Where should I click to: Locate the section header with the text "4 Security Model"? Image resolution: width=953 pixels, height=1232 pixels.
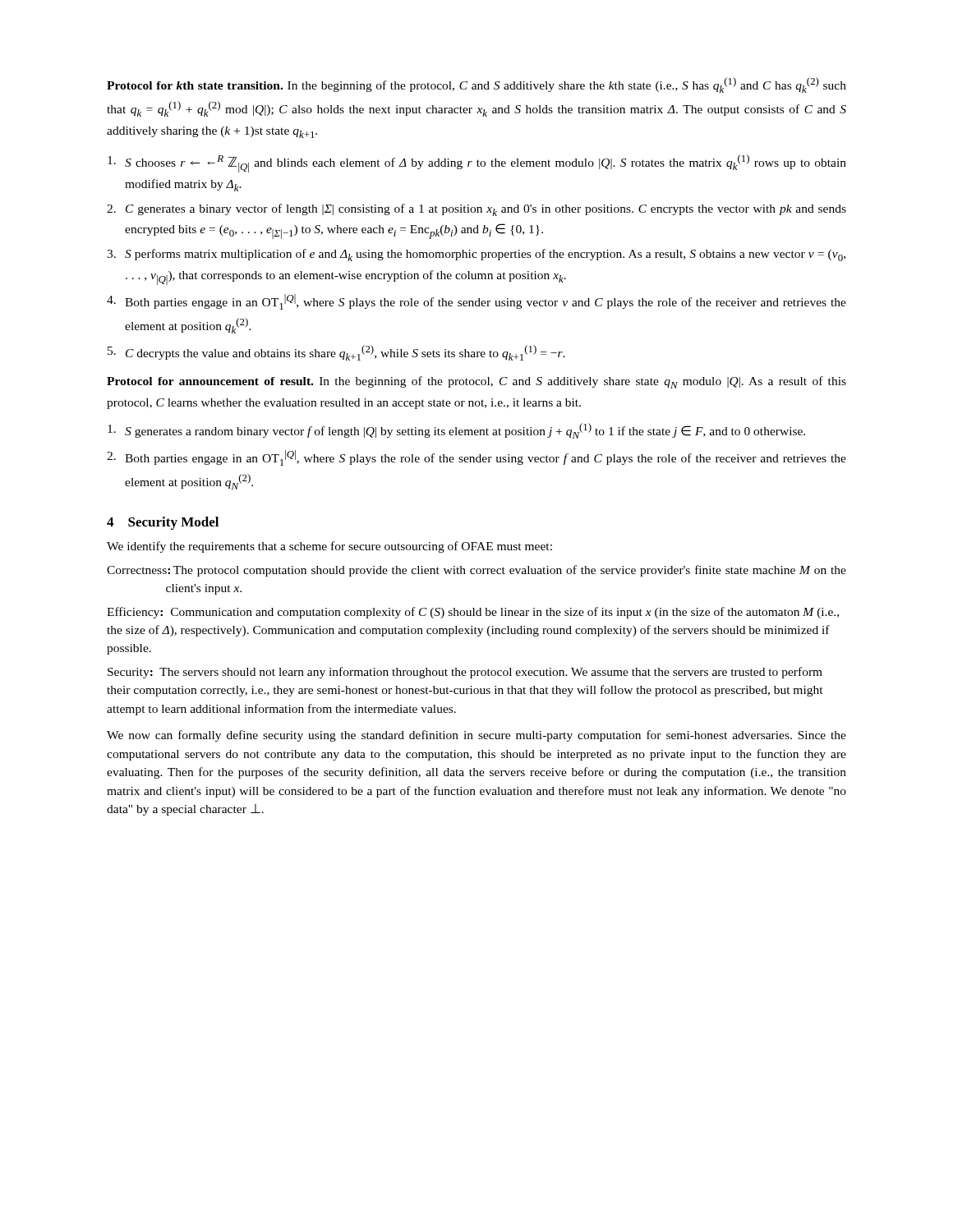tap(163, 522)
